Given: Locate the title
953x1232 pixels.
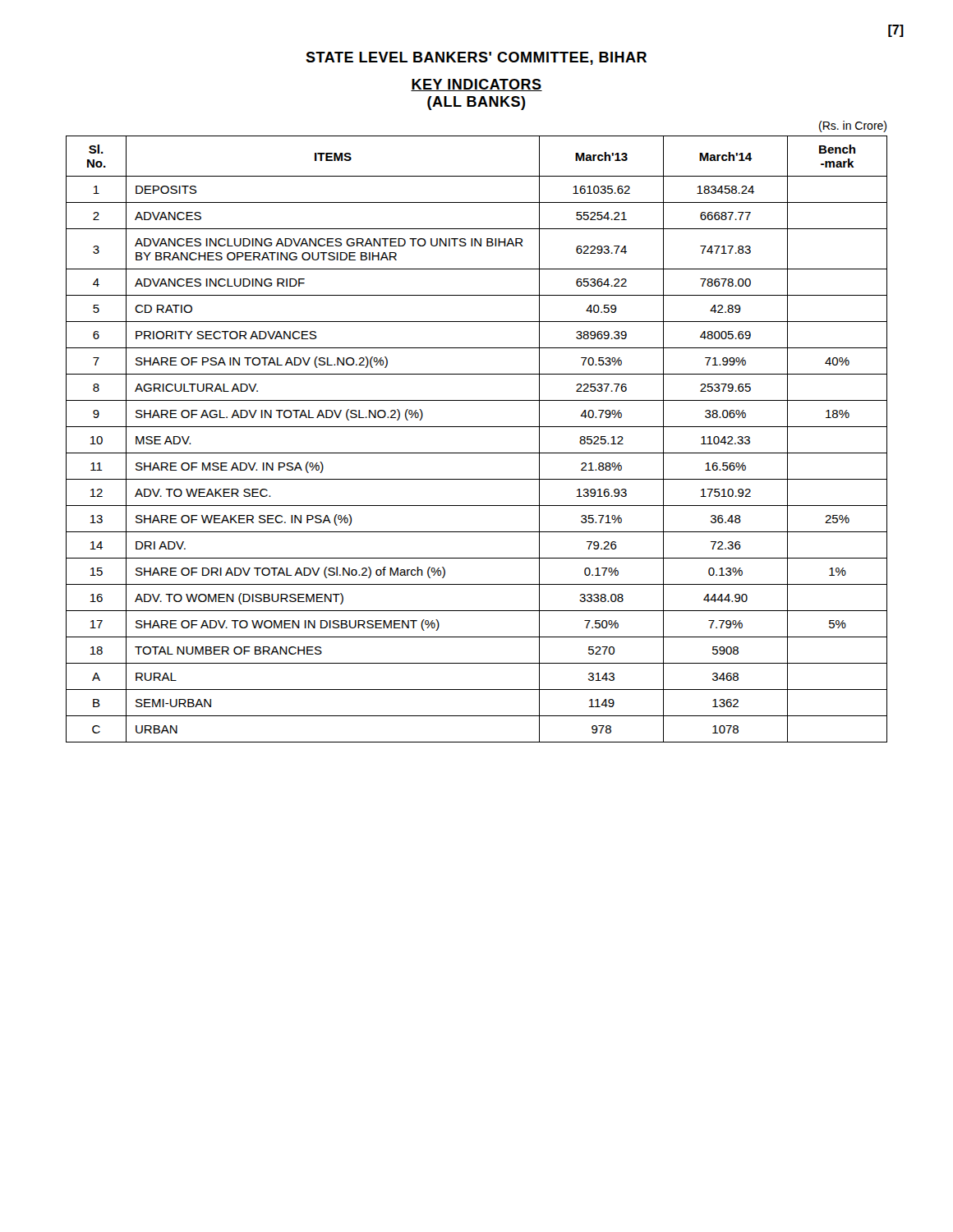Looking at the screenshot, I should (476, 80).
